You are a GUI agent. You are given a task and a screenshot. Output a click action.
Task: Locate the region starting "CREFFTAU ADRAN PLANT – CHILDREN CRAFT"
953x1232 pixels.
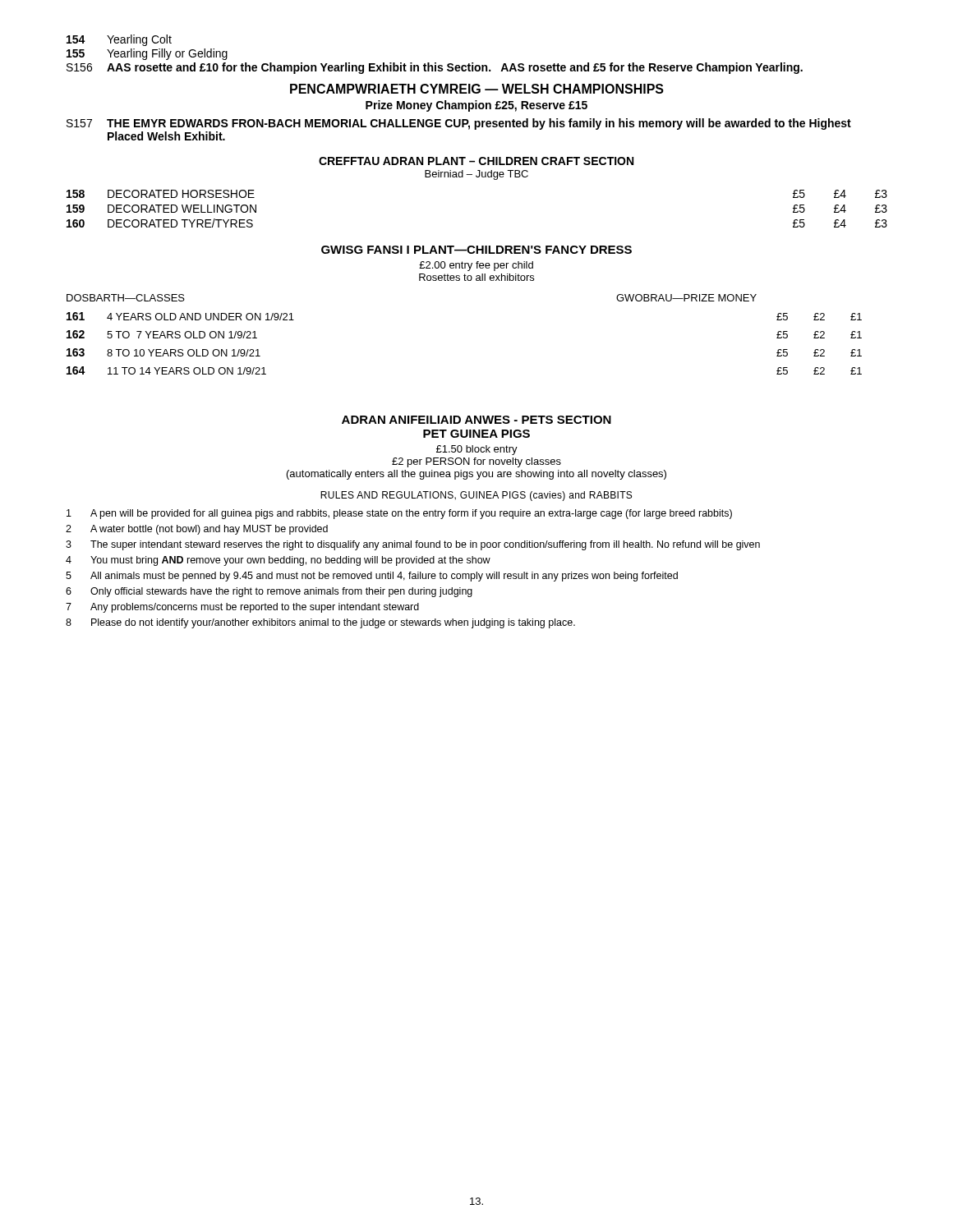point(476,167)
